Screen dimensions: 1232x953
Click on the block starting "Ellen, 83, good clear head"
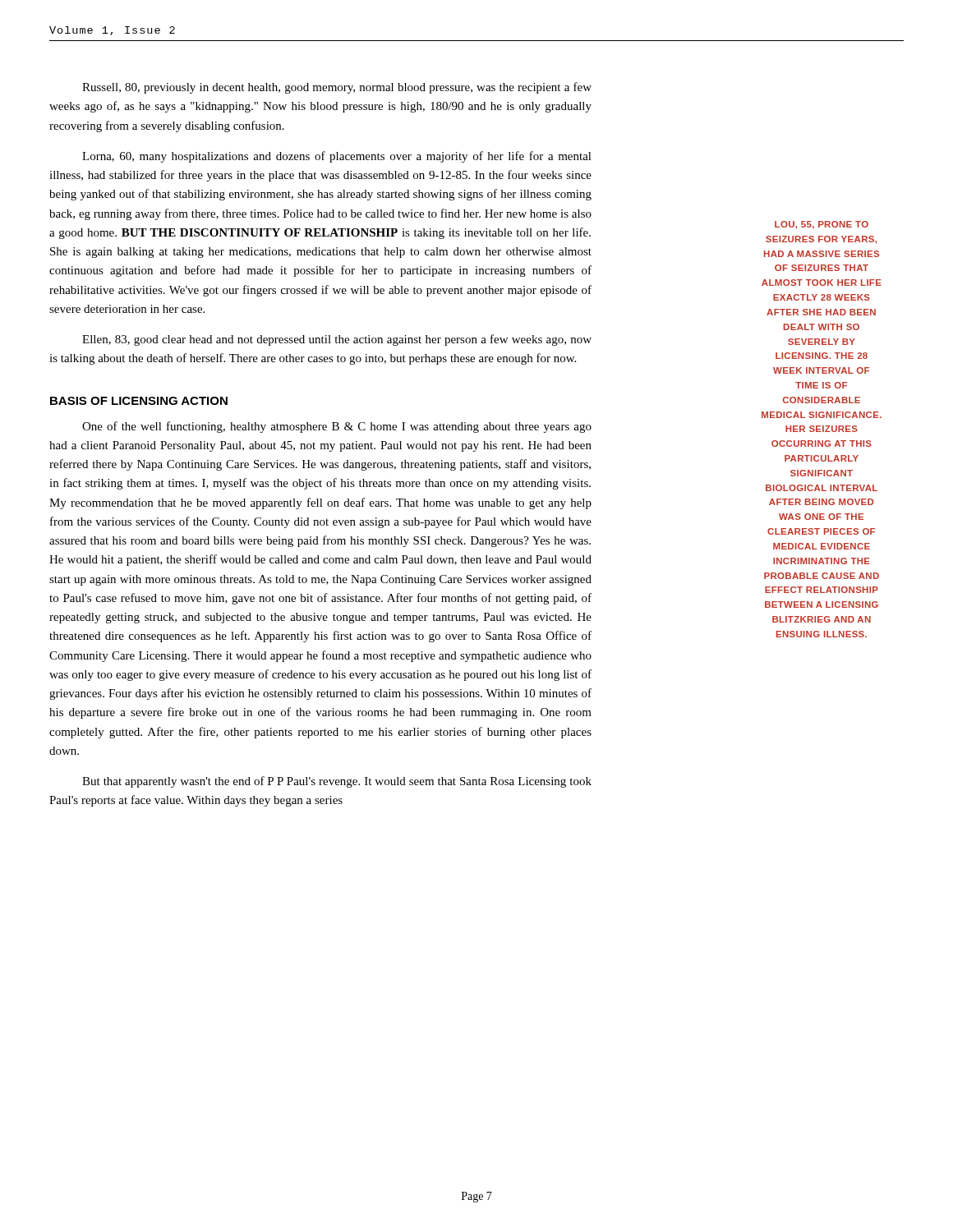point(320,349)
